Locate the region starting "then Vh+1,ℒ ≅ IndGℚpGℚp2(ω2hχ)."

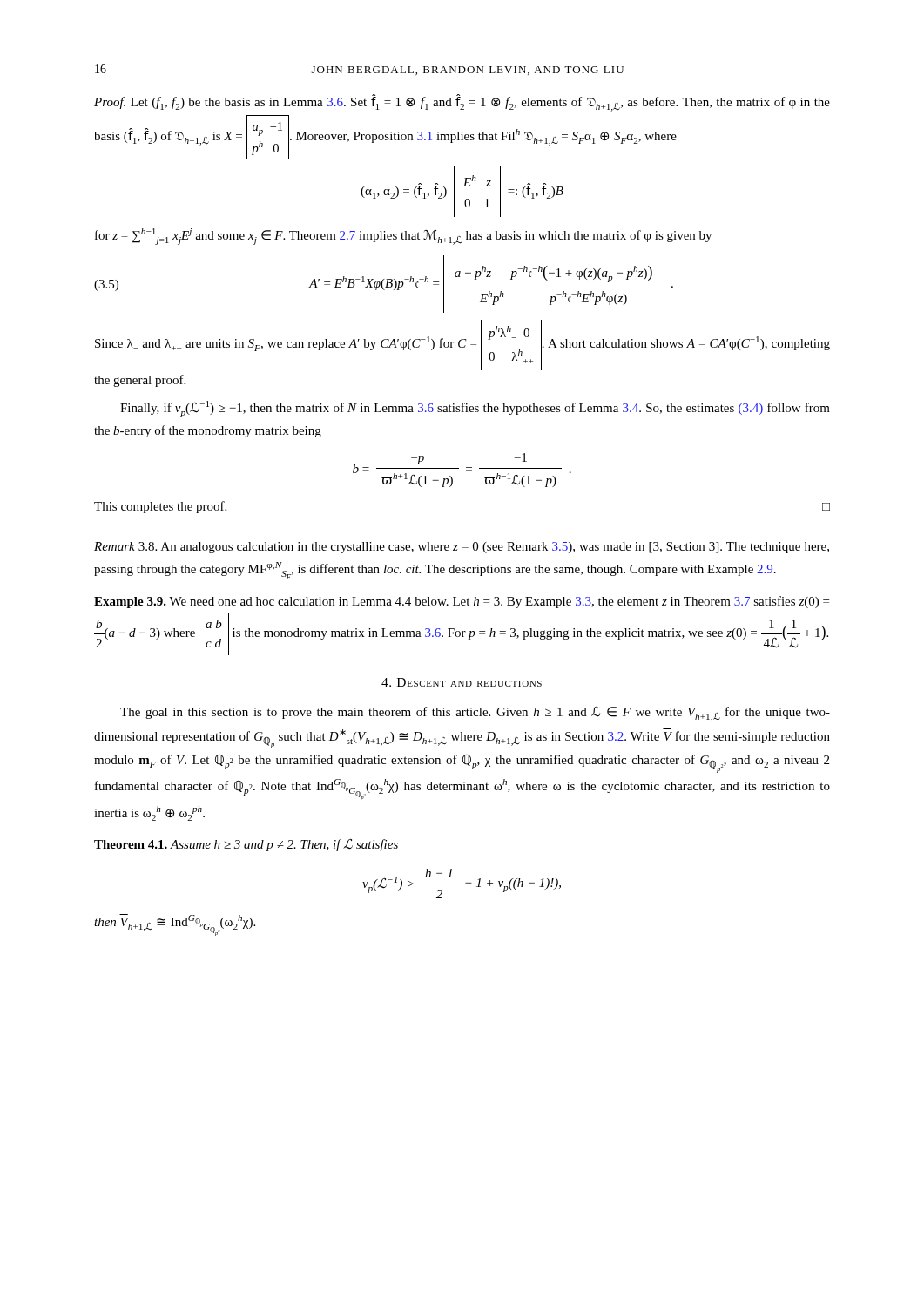[175, 925]
